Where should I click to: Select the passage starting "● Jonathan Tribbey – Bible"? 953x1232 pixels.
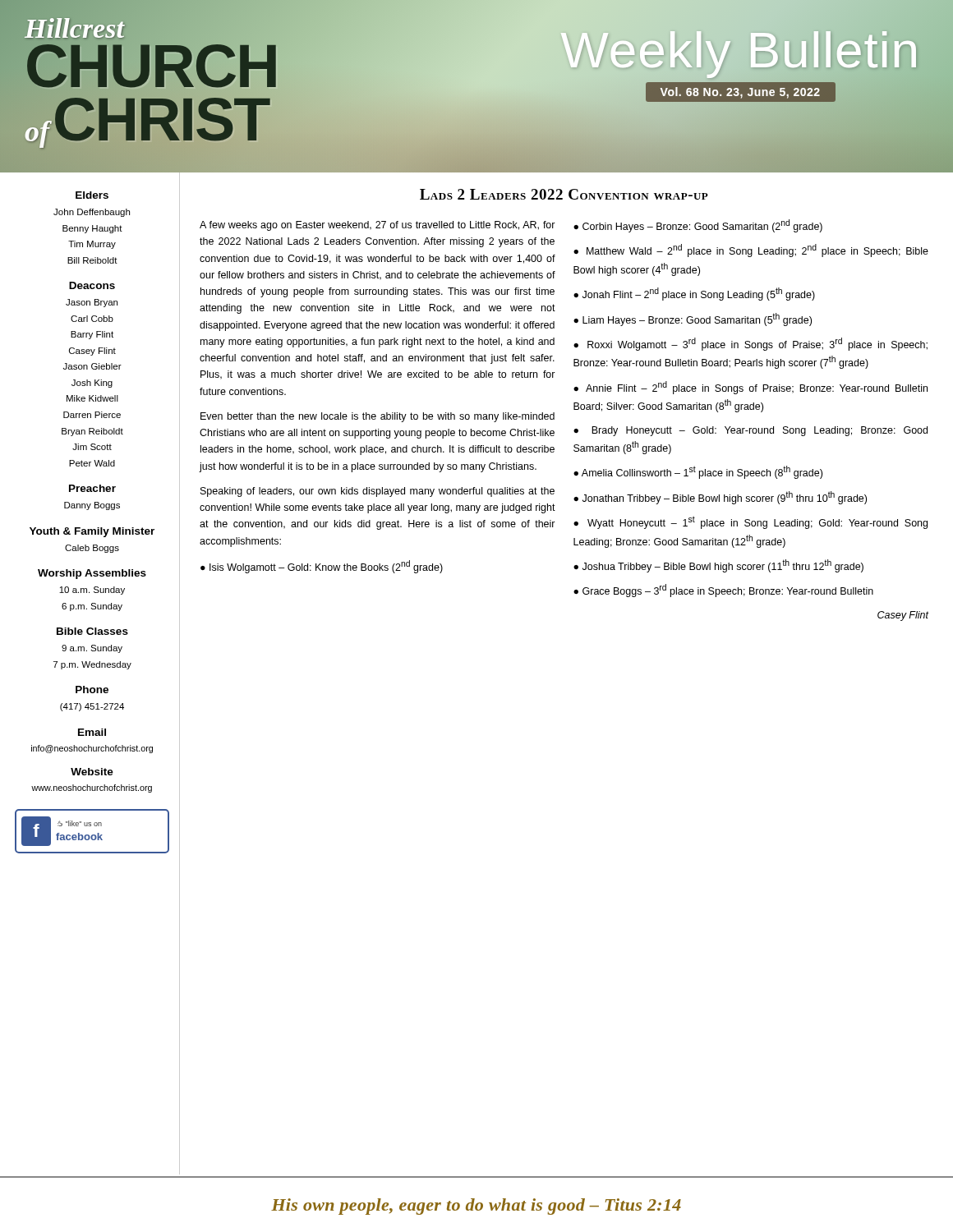[x=720, y=497]
